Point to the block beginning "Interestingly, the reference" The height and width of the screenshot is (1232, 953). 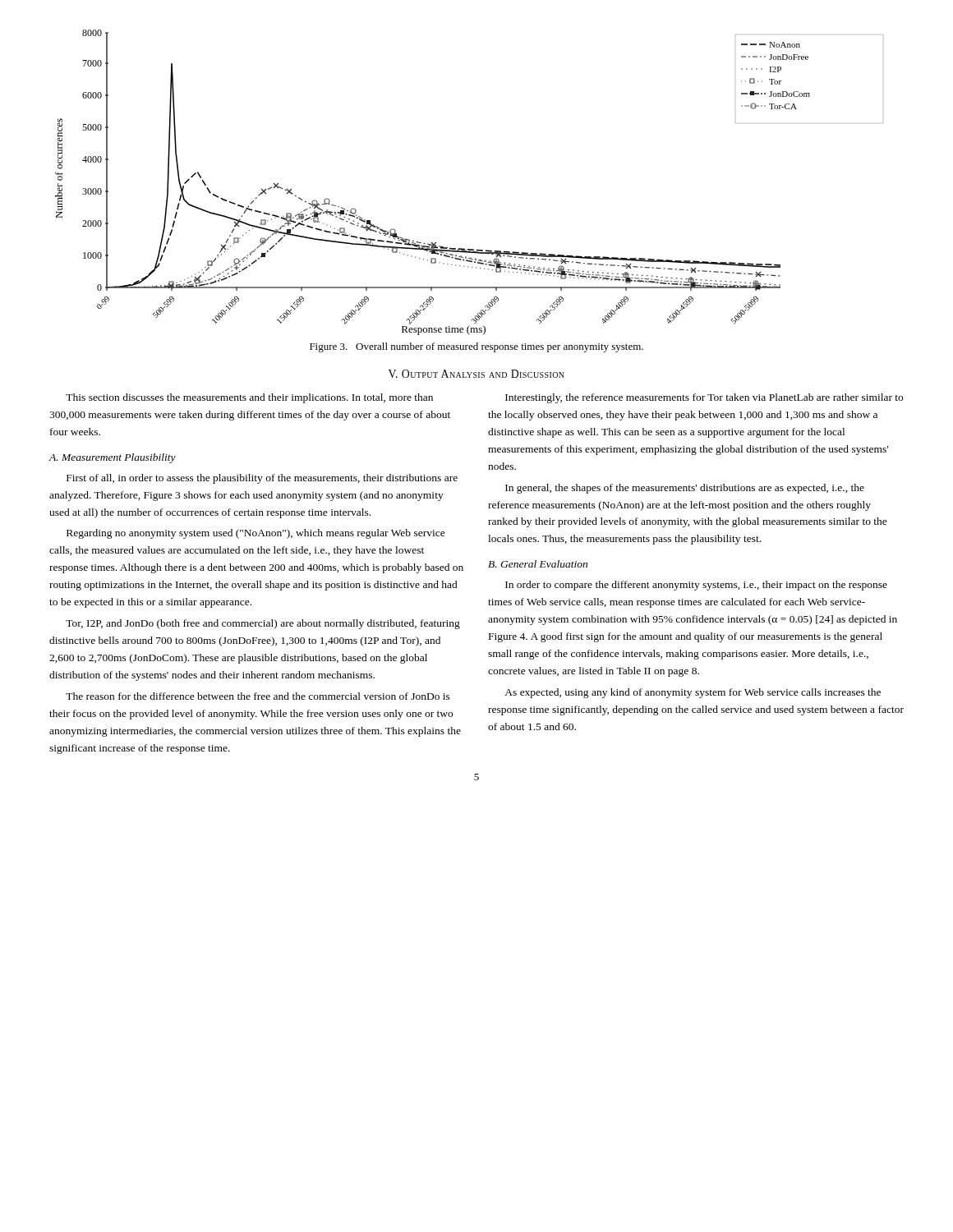(x=704, y=398)
